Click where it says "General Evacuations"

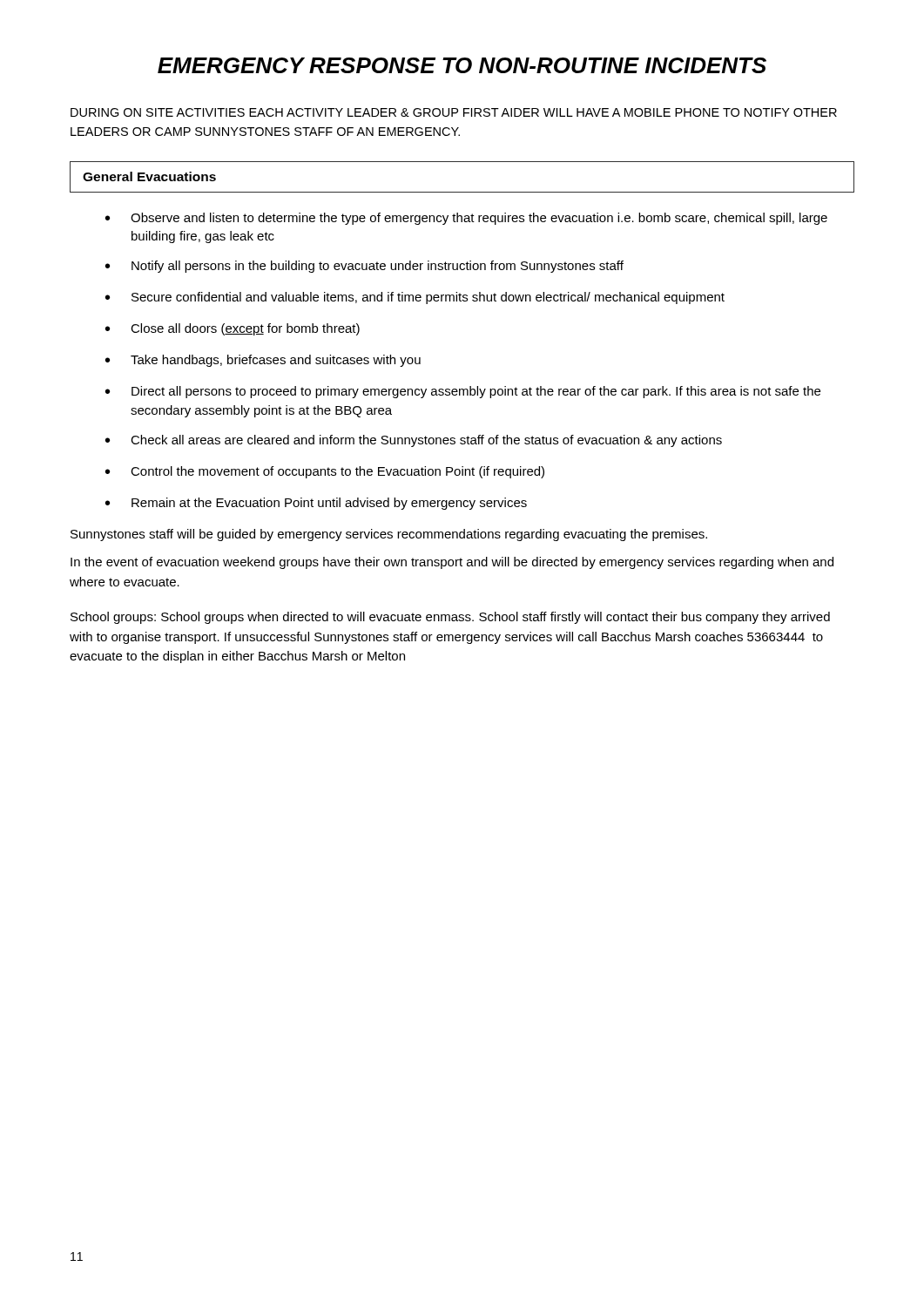[150, 176]
